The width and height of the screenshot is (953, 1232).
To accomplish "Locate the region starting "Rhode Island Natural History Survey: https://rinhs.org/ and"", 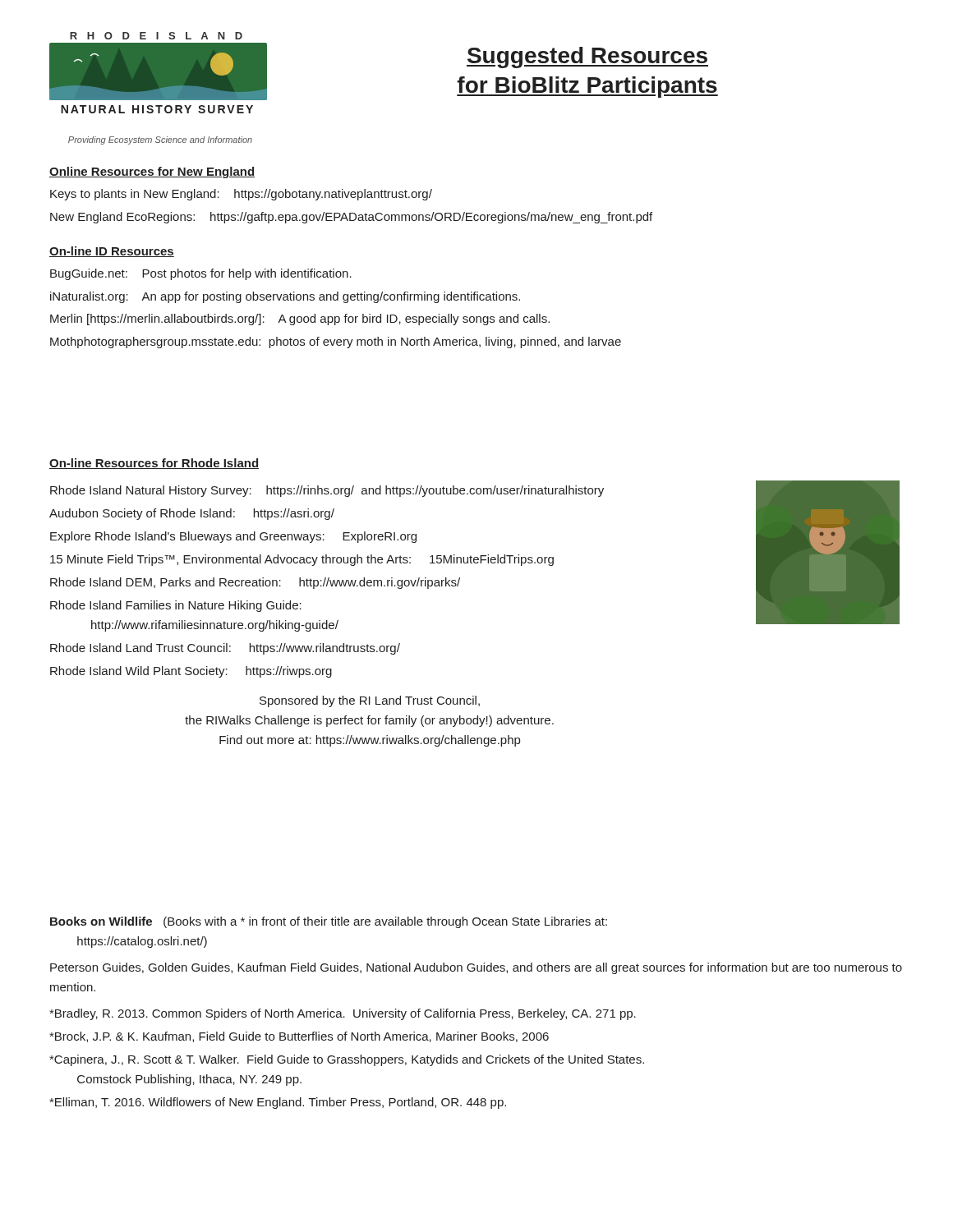I will tap(327, 490).
